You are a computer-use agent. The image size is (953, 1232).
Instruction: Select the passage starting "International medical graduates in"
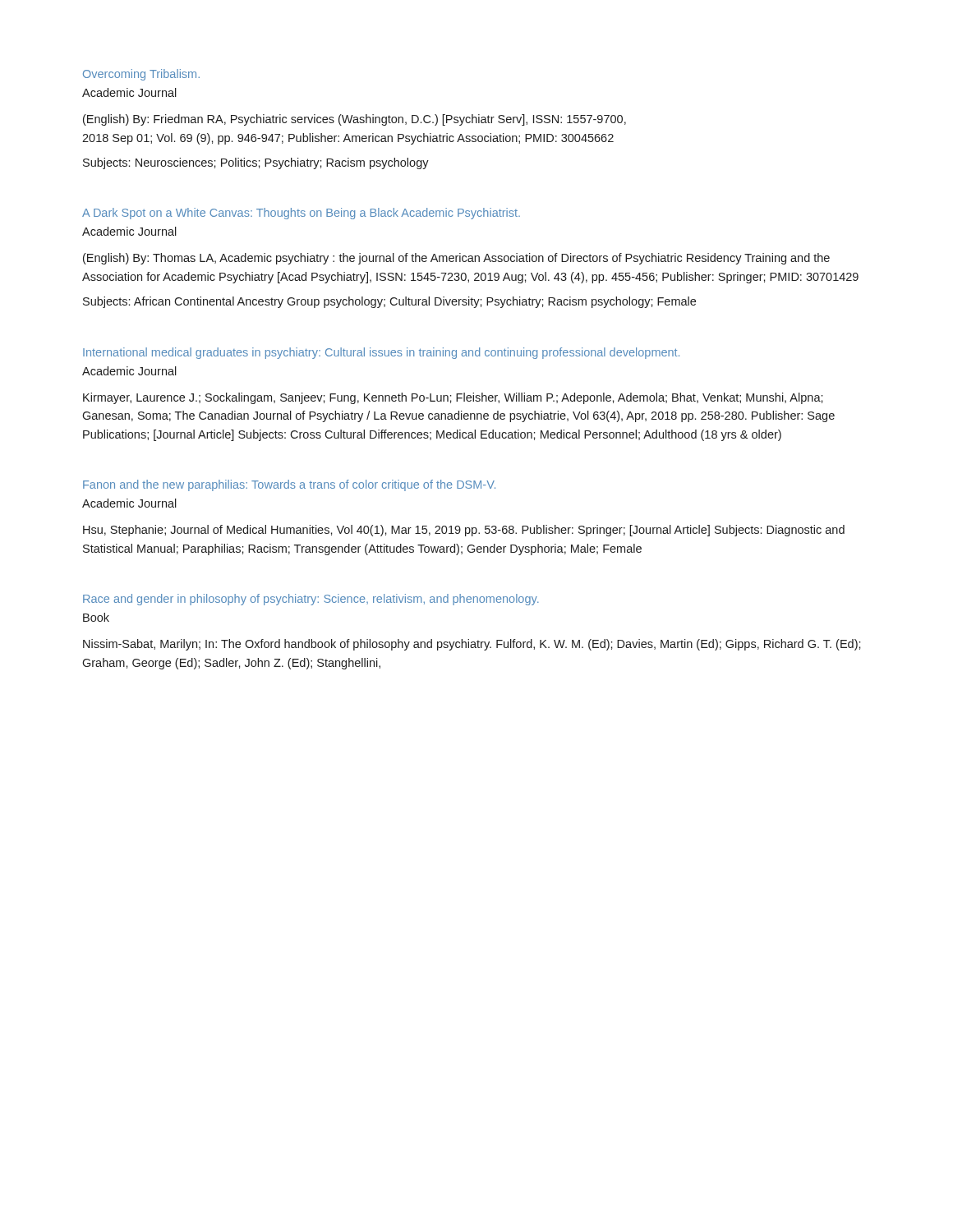click(381, 352)
